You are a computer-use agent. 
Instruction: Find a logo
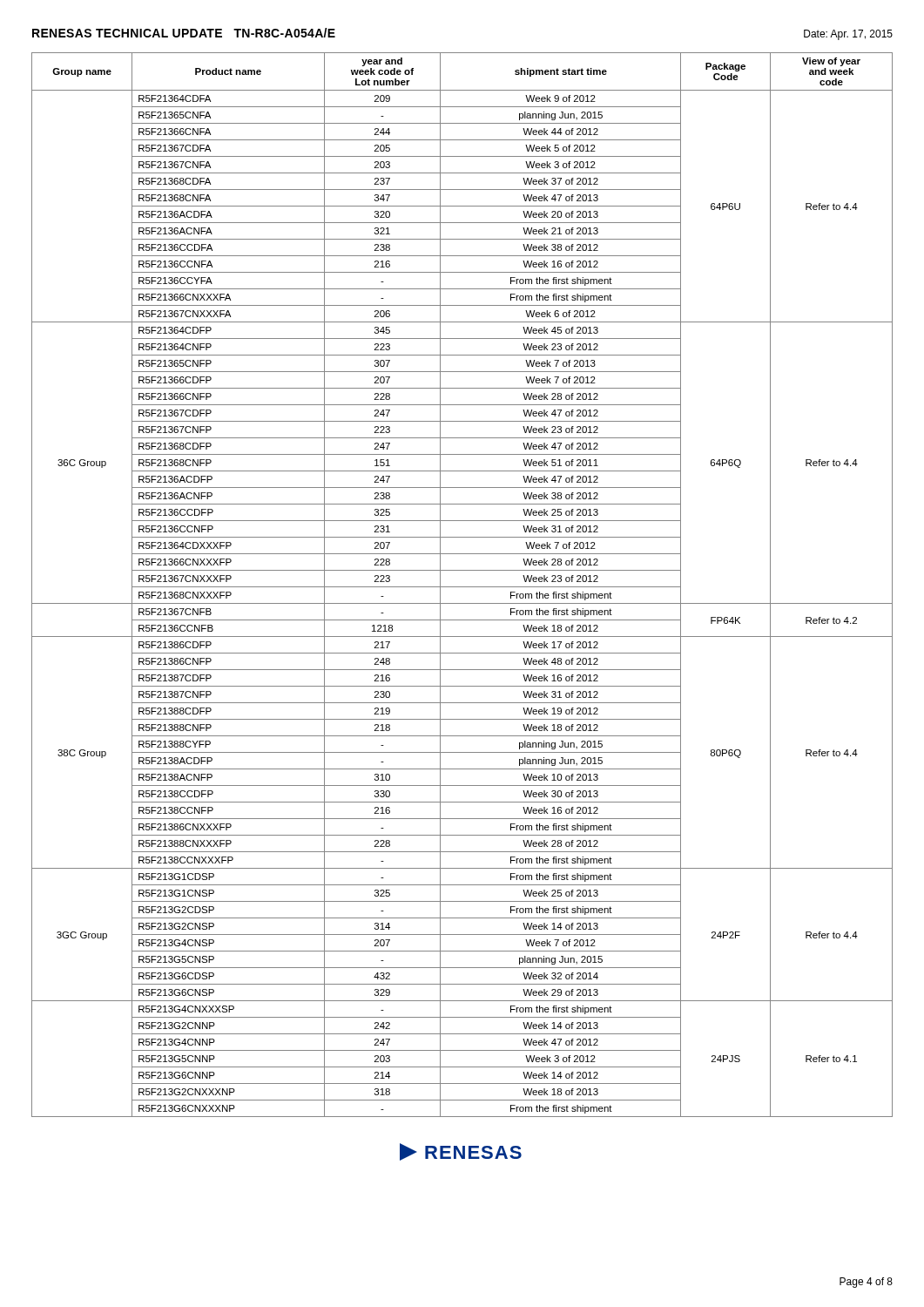pos(462,1153)
